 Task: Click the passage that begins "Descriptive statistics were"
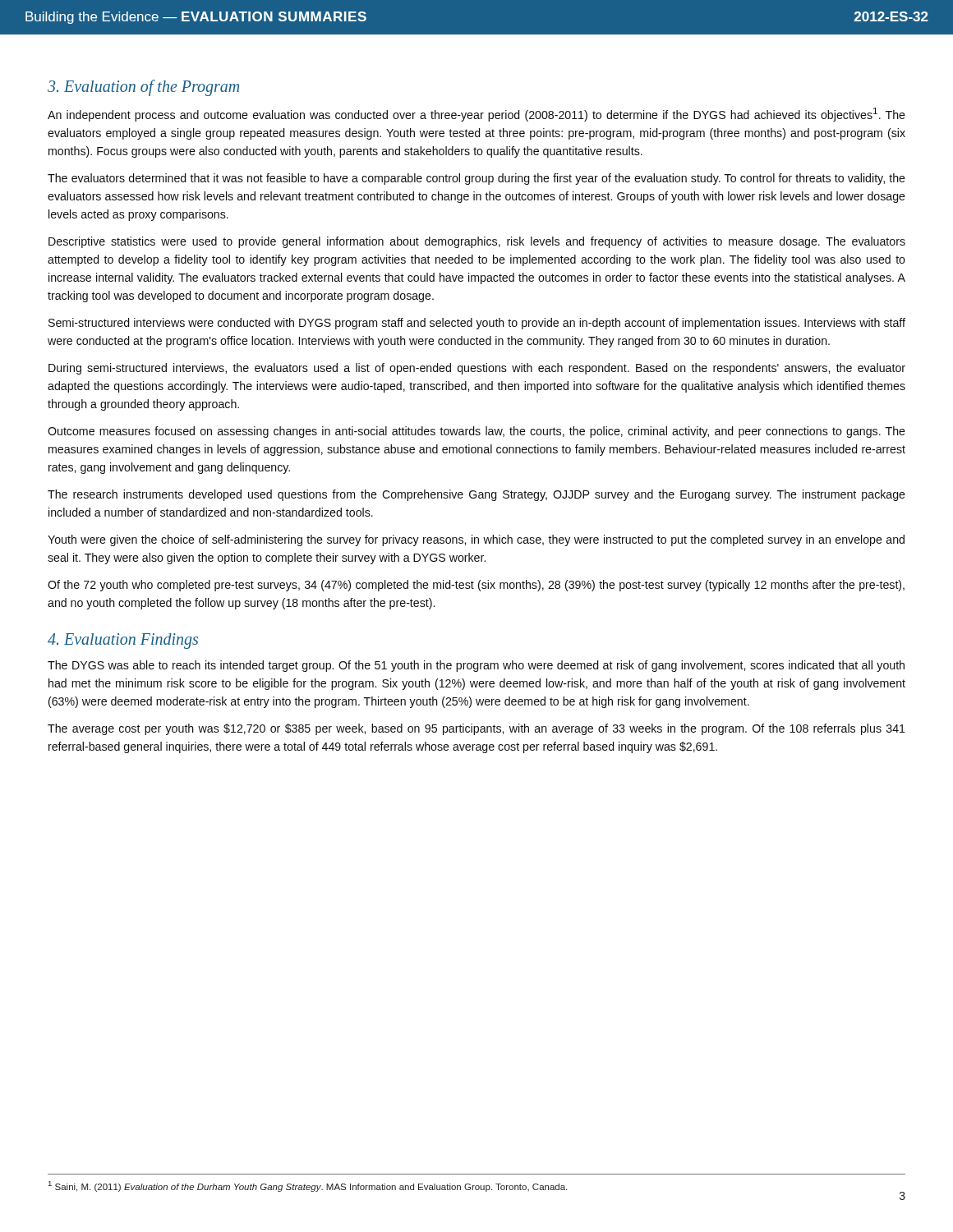(x=476, y=268)
